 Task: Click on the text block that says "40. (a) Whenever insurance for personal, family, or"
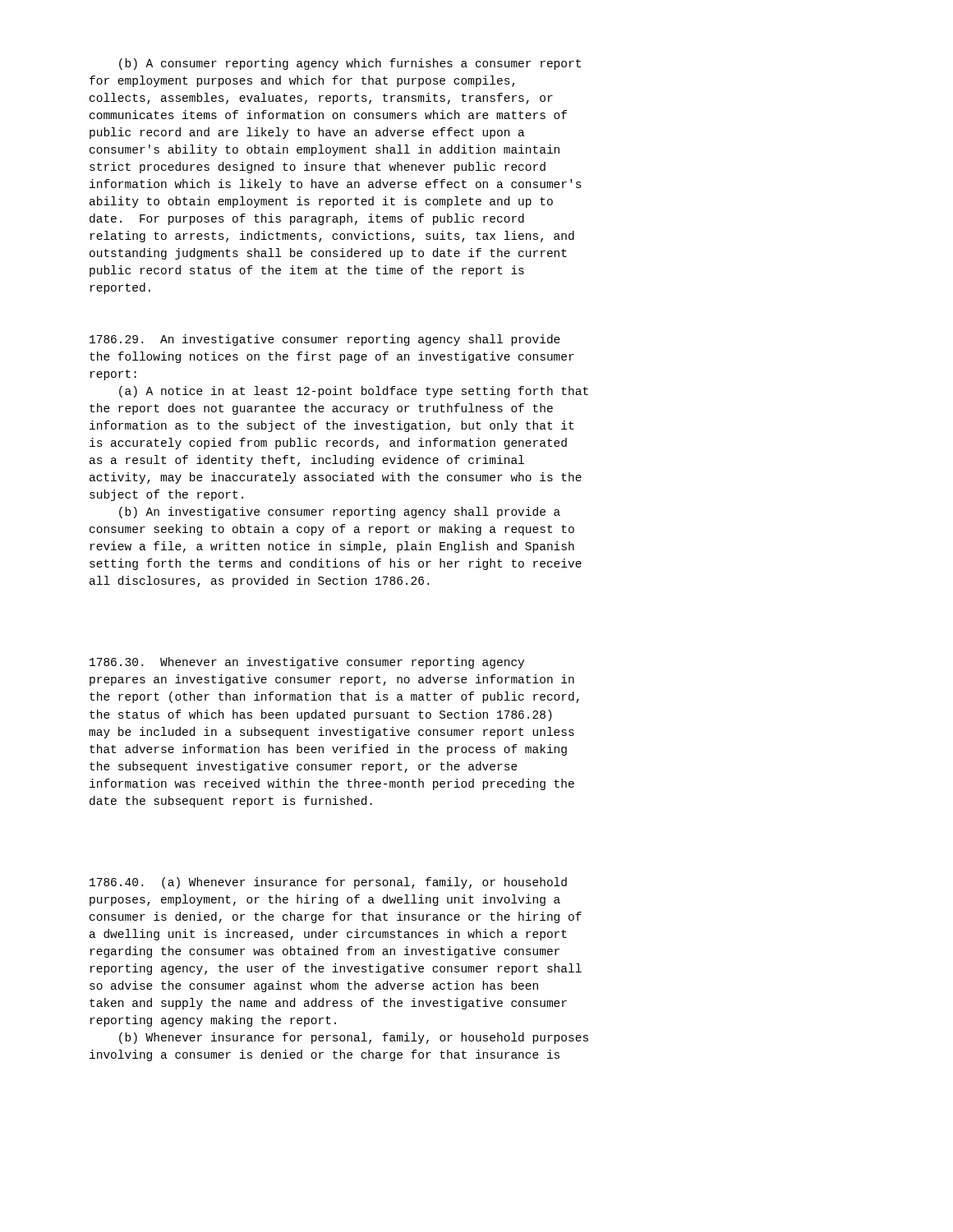(476, 969)
